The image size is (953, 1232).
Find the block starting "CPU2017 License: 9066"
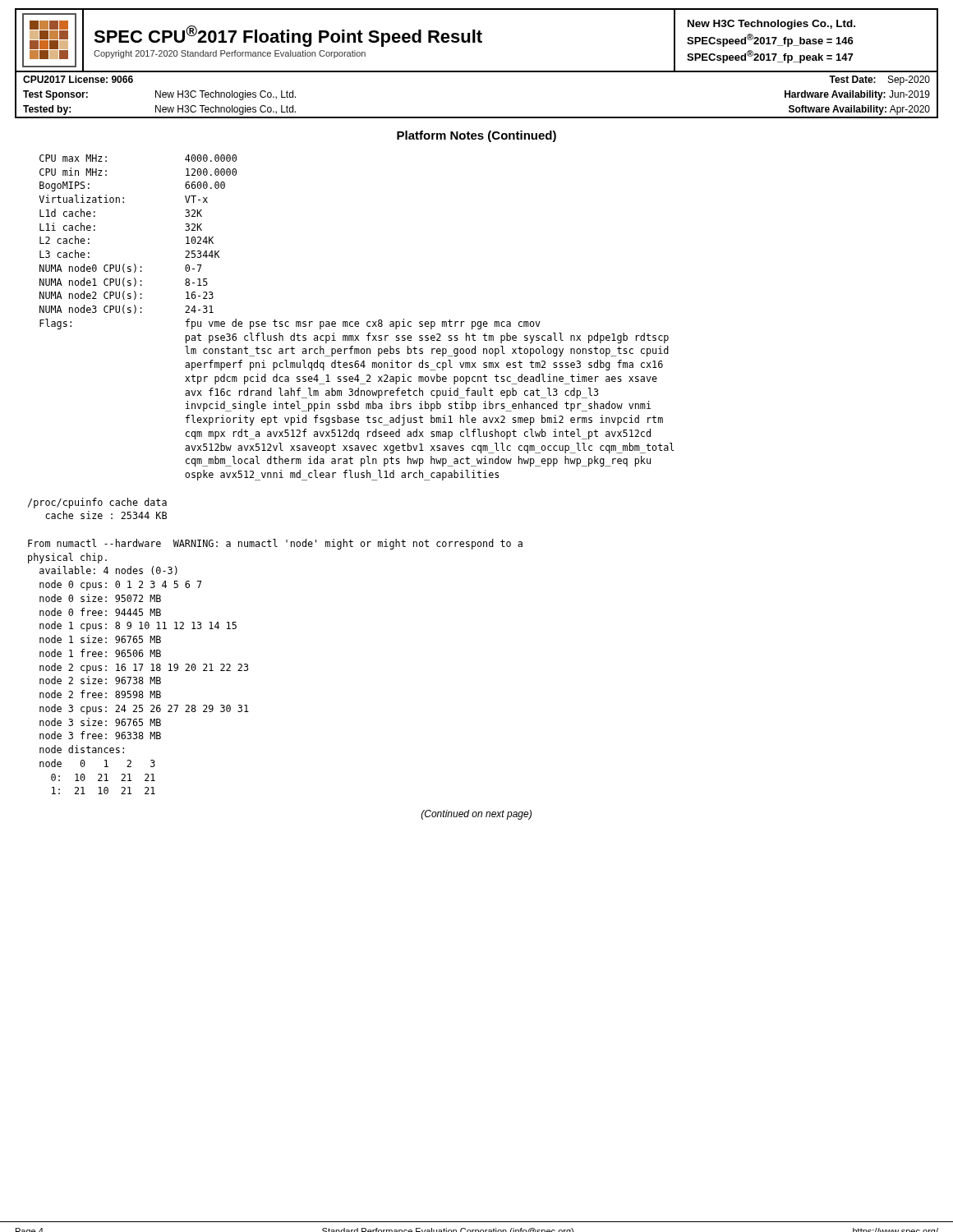point(476,94)
